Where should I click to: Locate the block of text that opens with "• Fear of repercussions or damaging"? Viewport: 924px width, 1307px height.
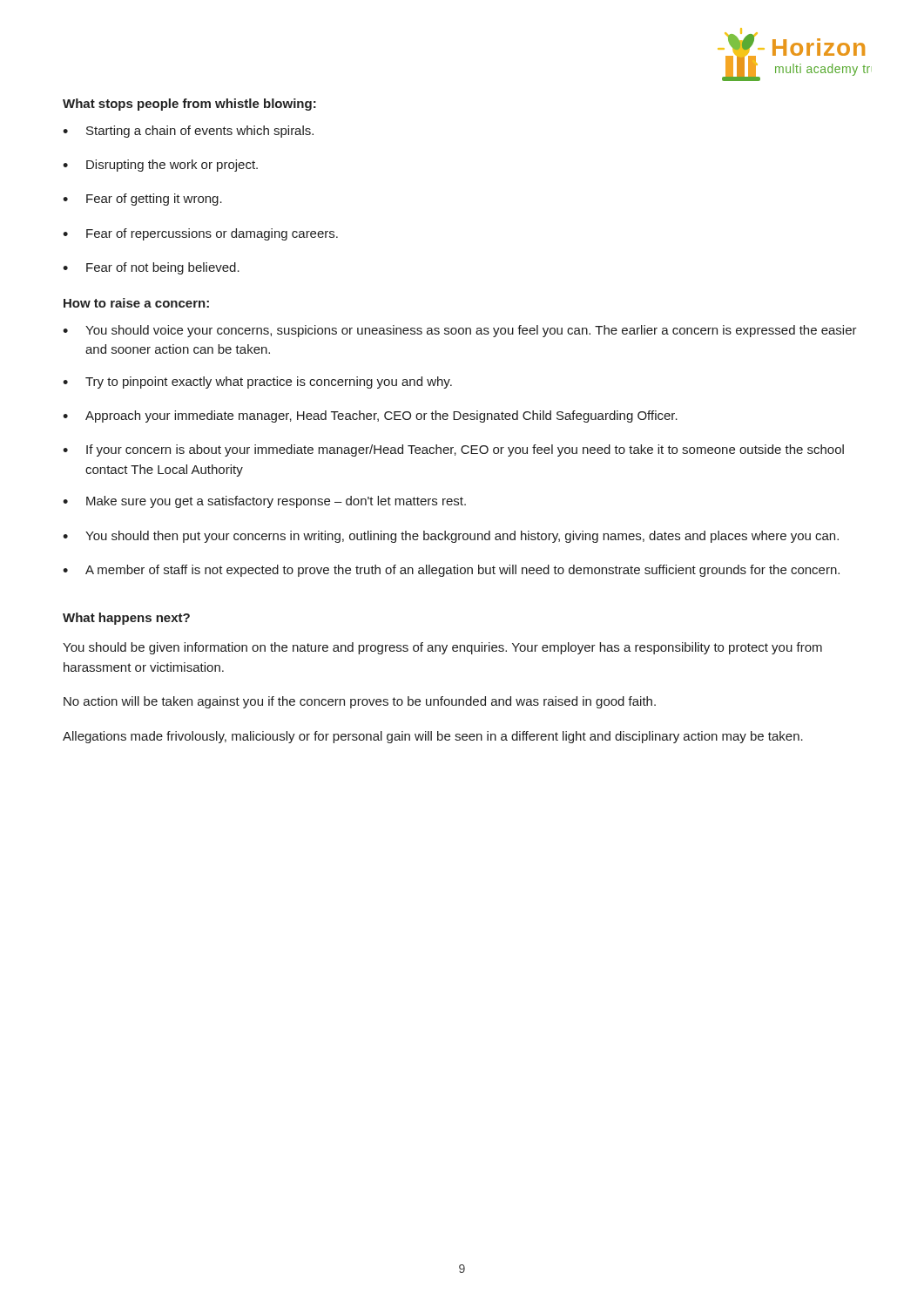coord(201,234)
